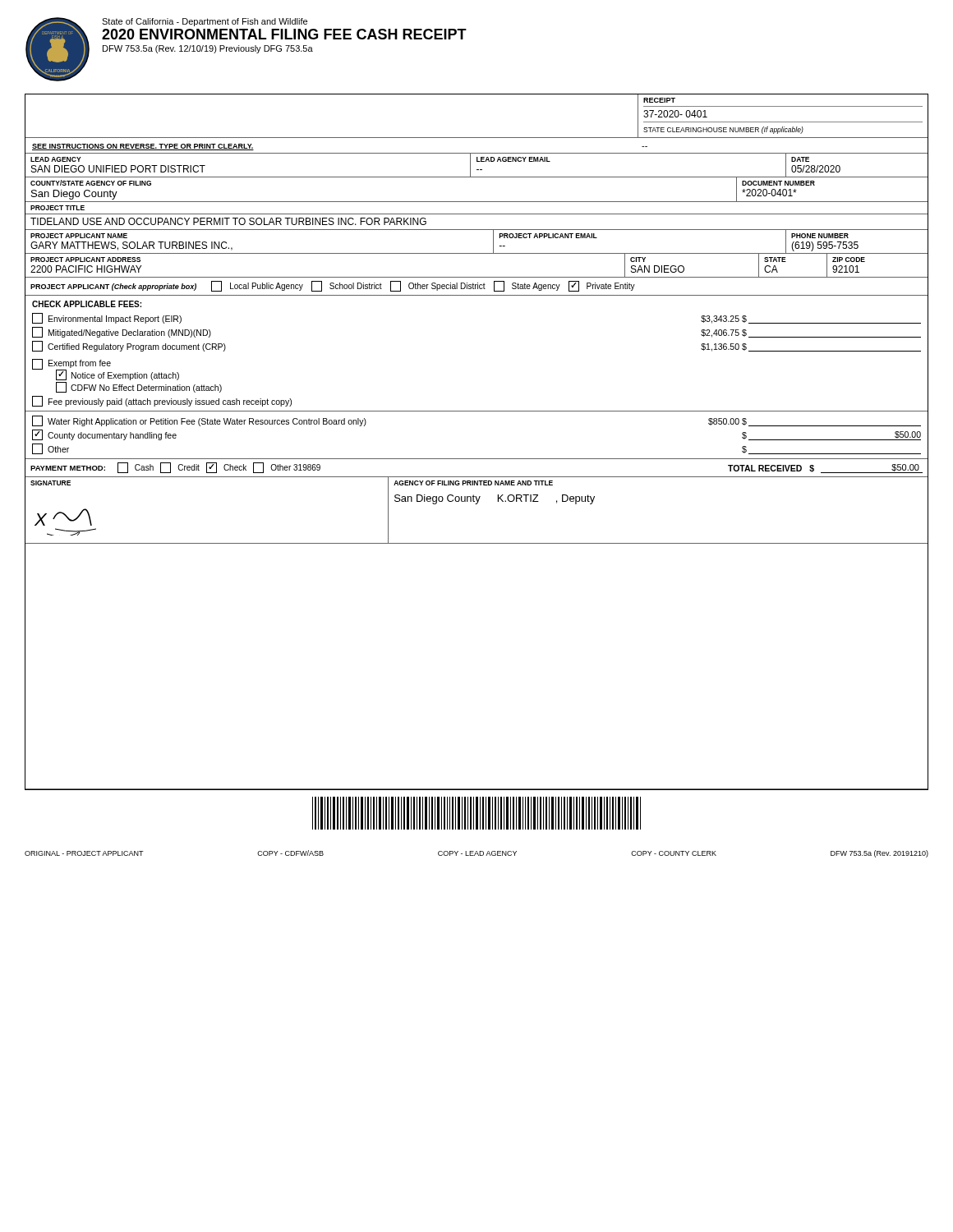Image resolution: width=953 pixels, height=1232 pixels.
Task: Select the table that reads "RECEIPT 37-2020- 0401"
Action: coord(476,442)
